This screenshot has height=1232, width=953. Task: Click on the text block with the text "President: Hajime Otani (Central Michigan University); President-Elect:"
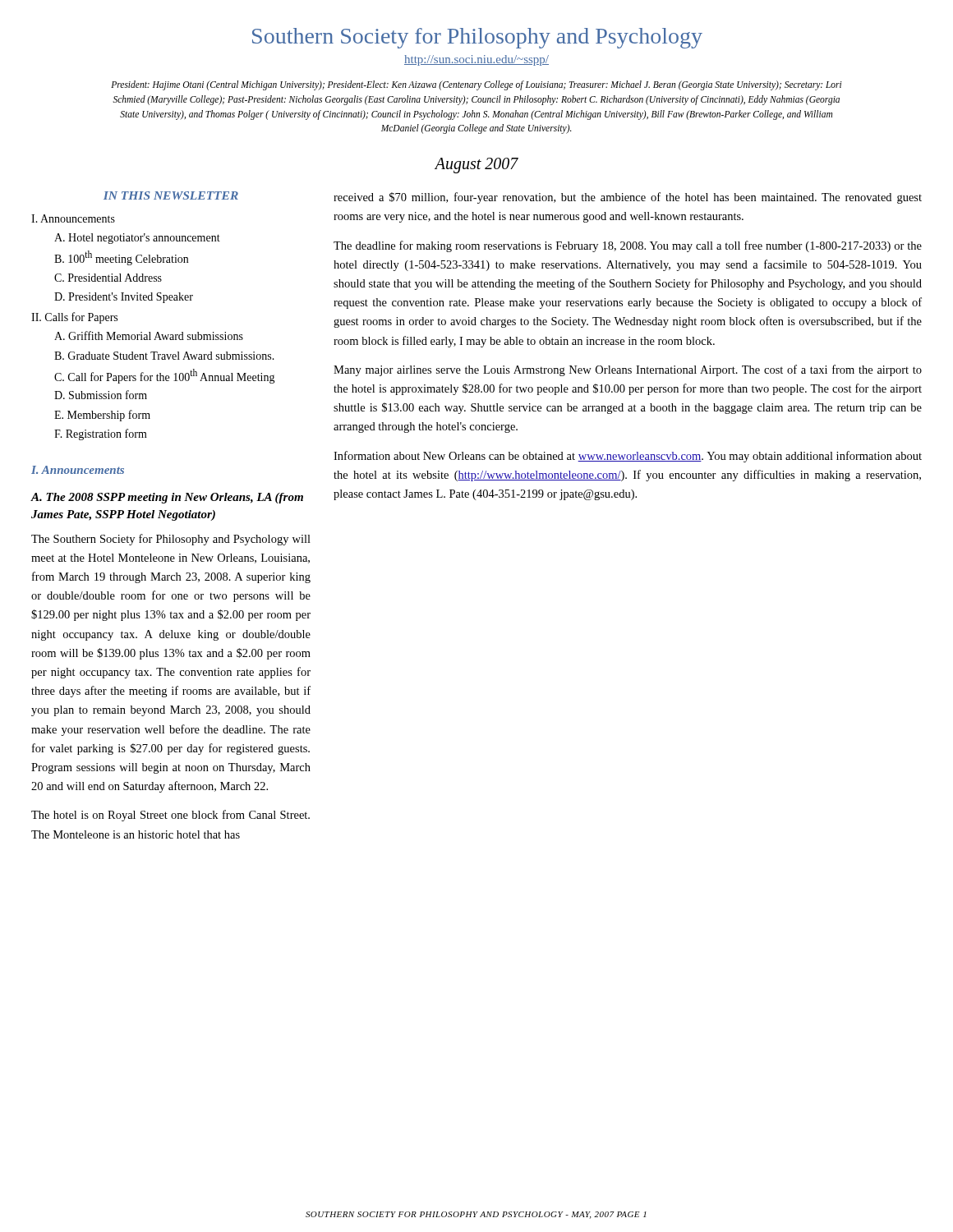[476, 107]
